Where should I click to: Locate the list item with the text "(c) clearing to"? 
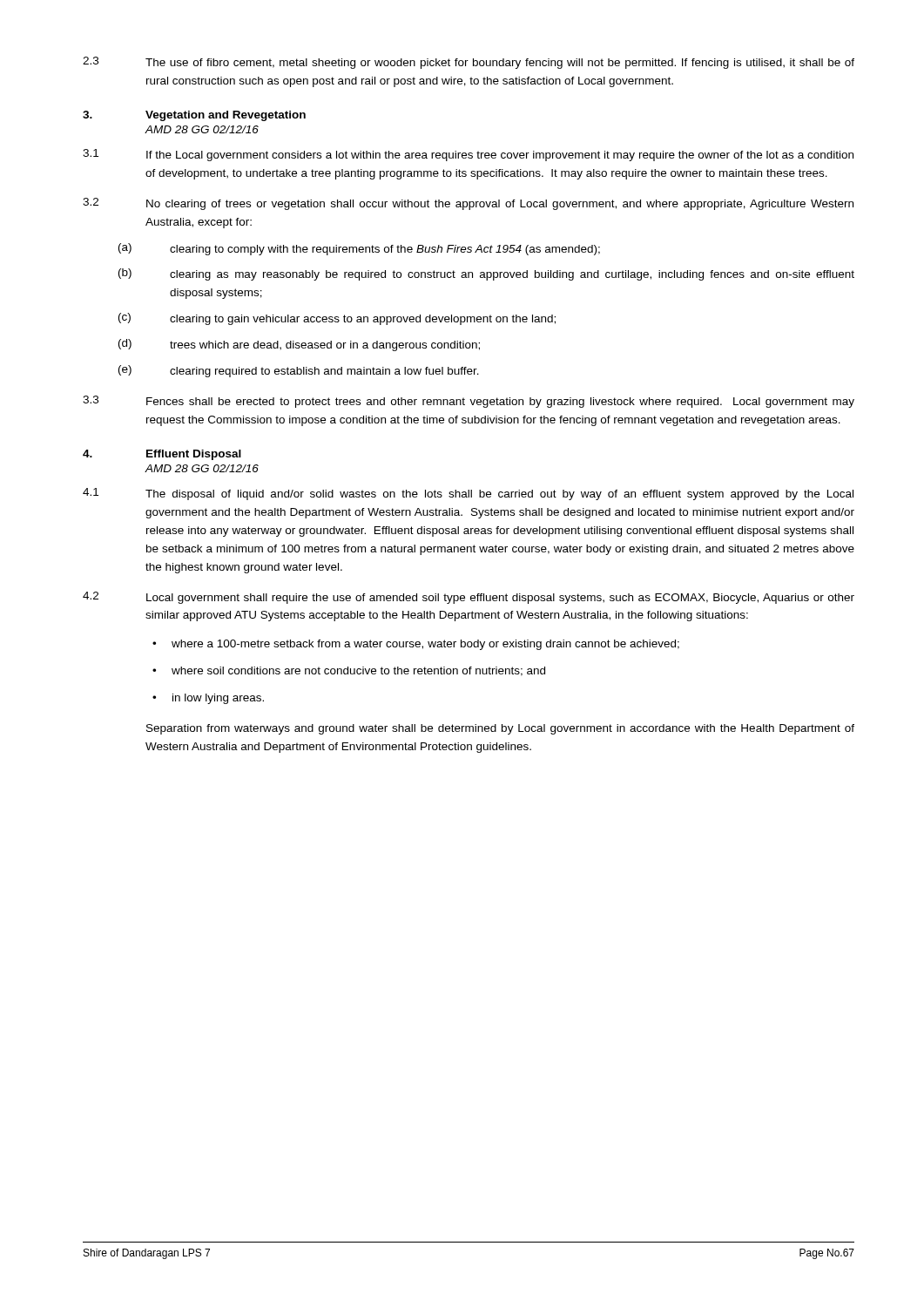486,320
